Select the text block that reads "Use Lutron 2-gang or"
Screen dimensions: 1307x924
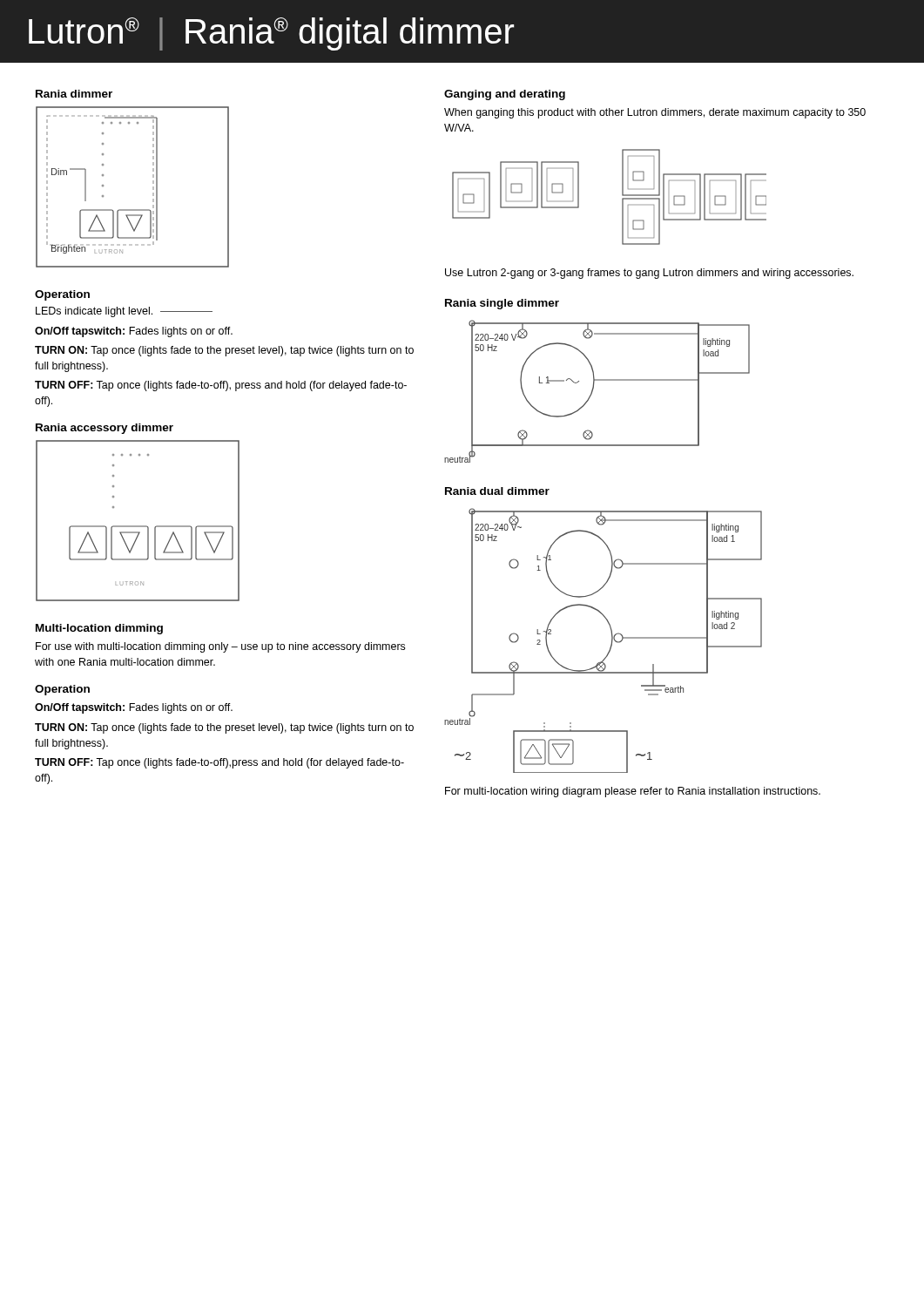coord(649,273)
